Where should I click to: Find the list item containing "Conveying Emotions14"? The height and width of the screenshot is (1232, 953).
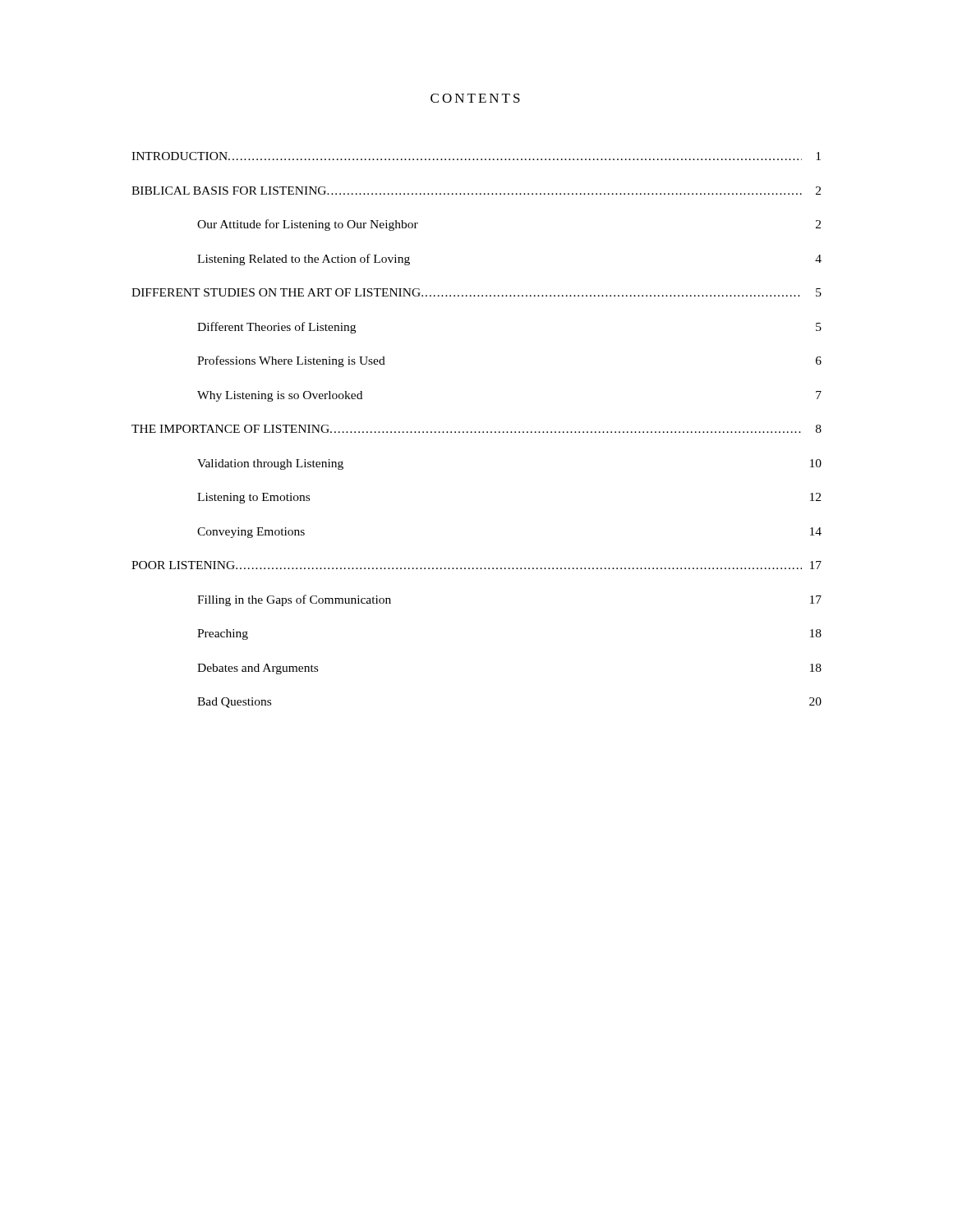(251, 532)
